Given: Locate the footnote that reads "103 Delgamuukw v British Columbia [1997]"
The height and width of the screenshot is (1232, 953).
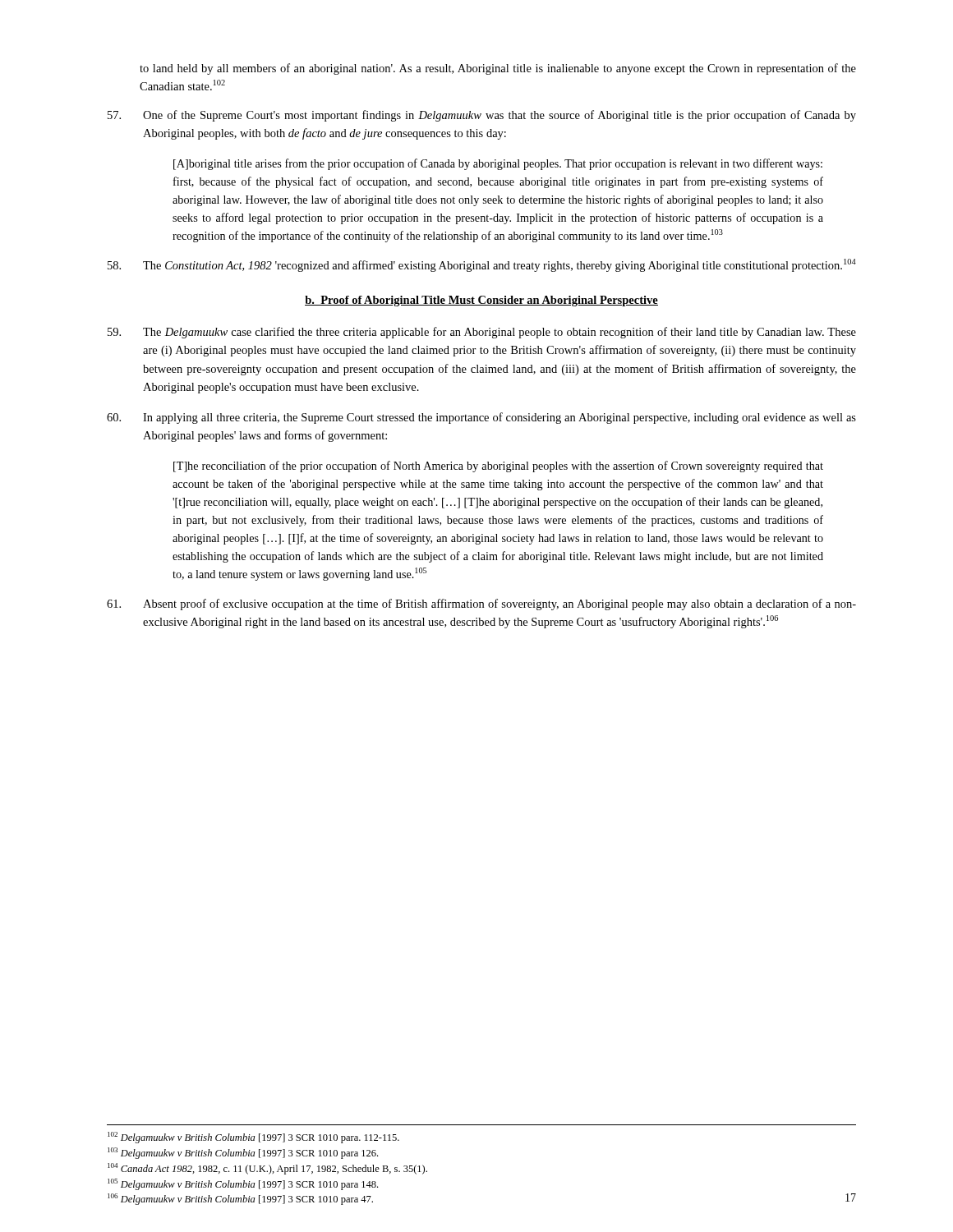Looking at the screenshot, I should tap(243, 1152).
